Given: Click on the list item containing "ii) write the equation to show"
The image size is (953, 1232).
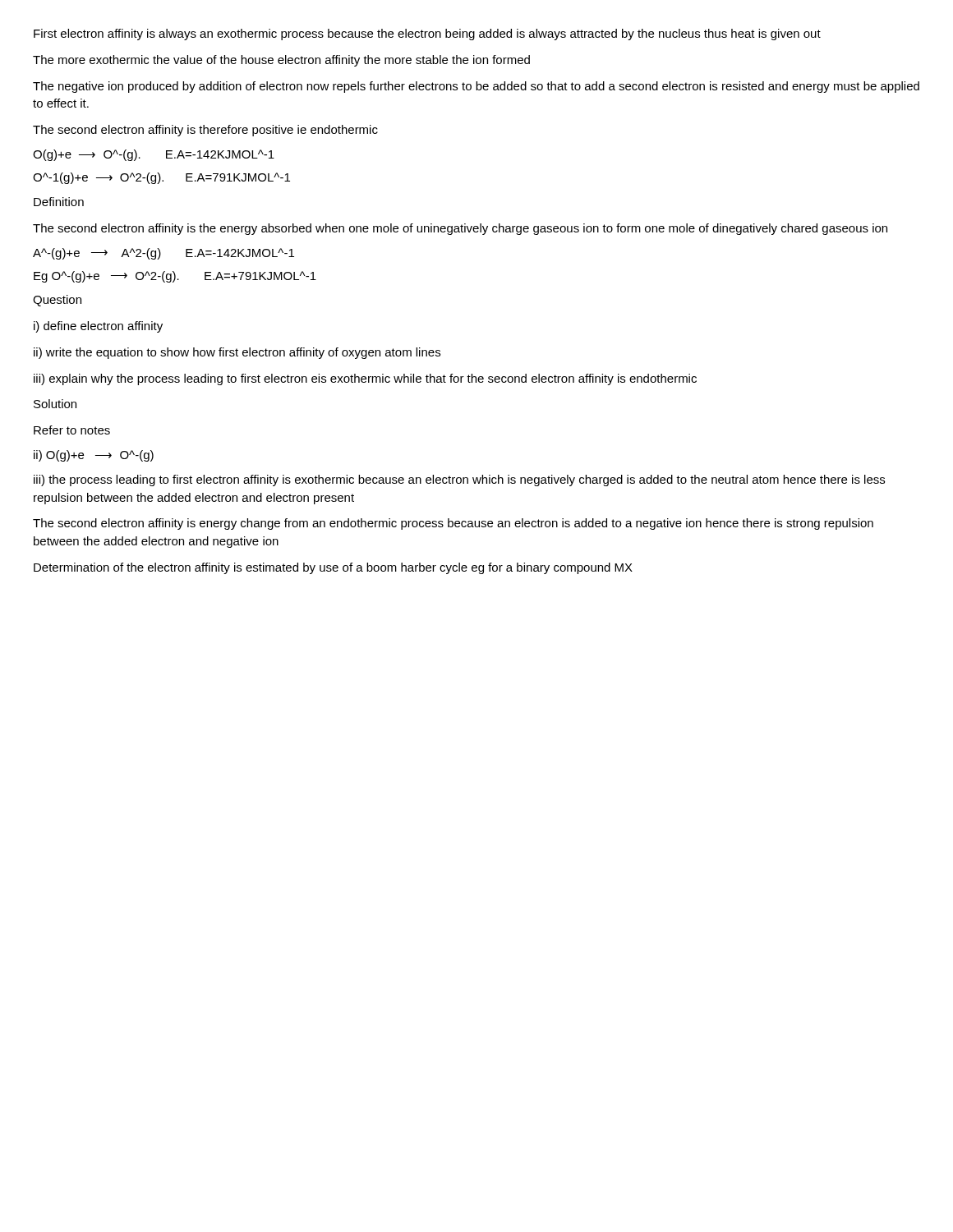Looking at the screenshot, I should coord(237,352).
